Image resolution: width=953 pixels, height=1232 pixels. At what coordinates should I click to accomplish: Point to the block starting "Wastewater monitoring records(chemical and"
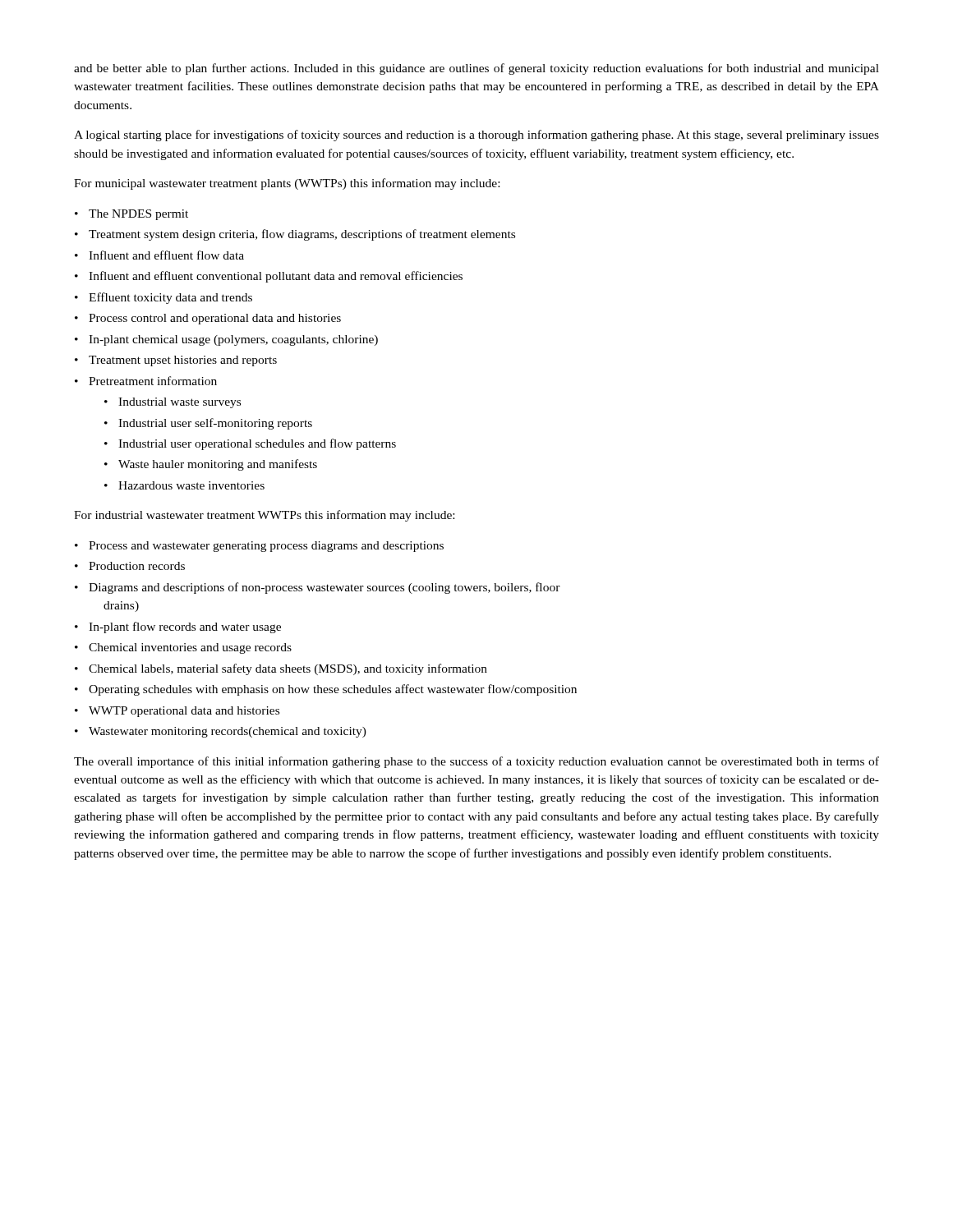228,731
